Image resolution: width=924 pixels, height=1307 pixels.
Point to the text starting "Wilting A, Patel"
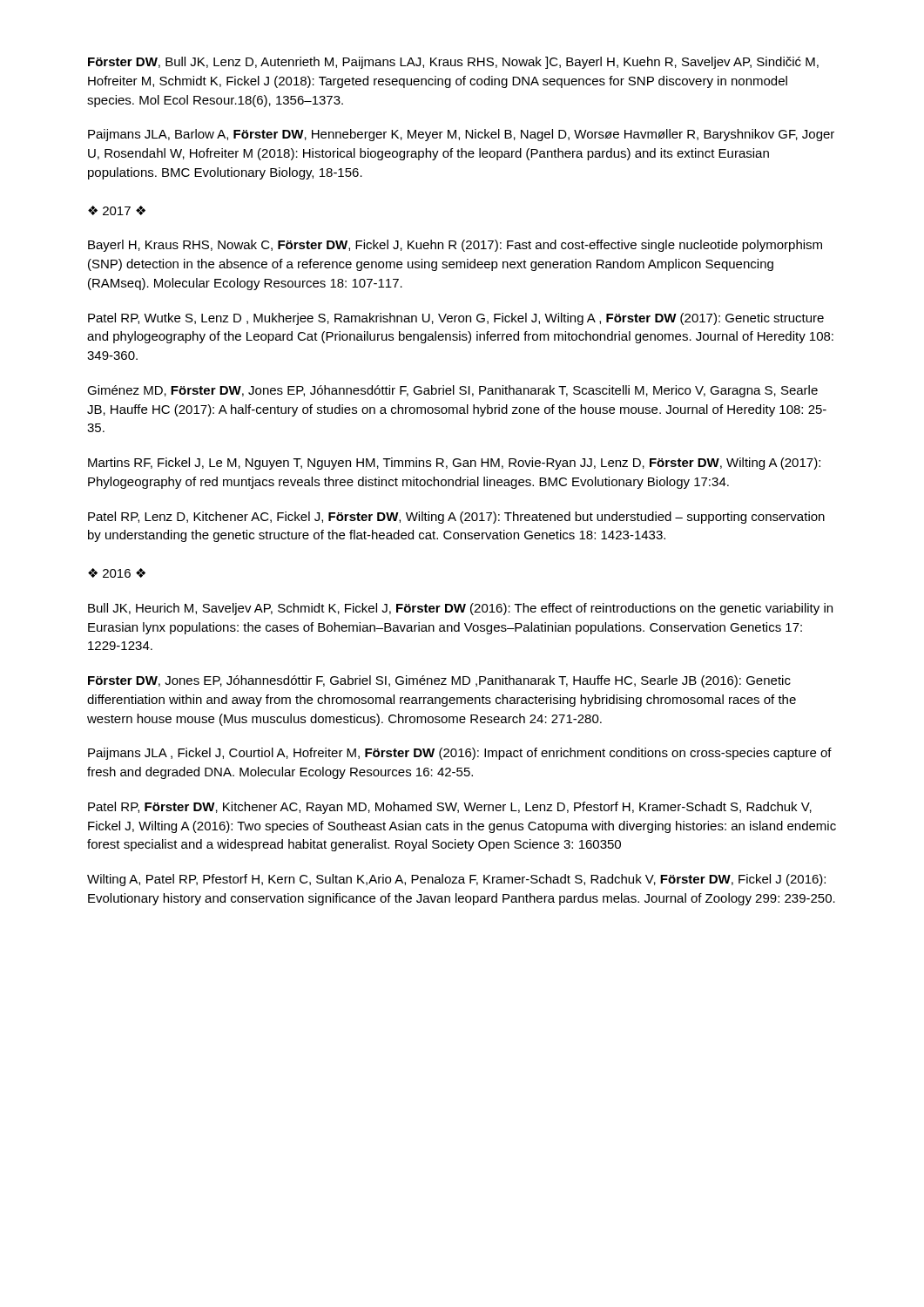click(x=461, y=888)
